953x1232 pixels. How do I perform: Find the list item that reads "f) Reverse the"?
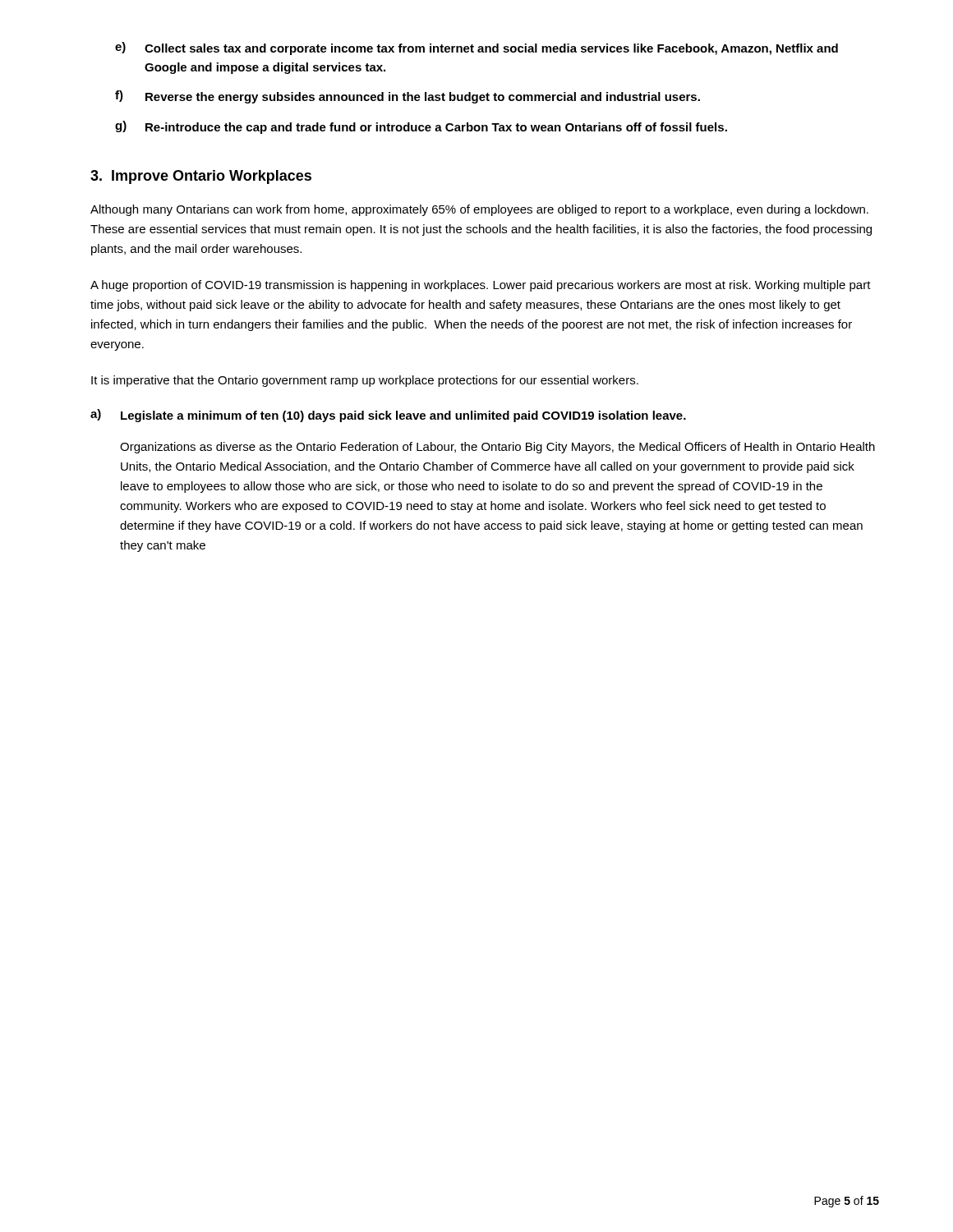[x=497, y=97]
